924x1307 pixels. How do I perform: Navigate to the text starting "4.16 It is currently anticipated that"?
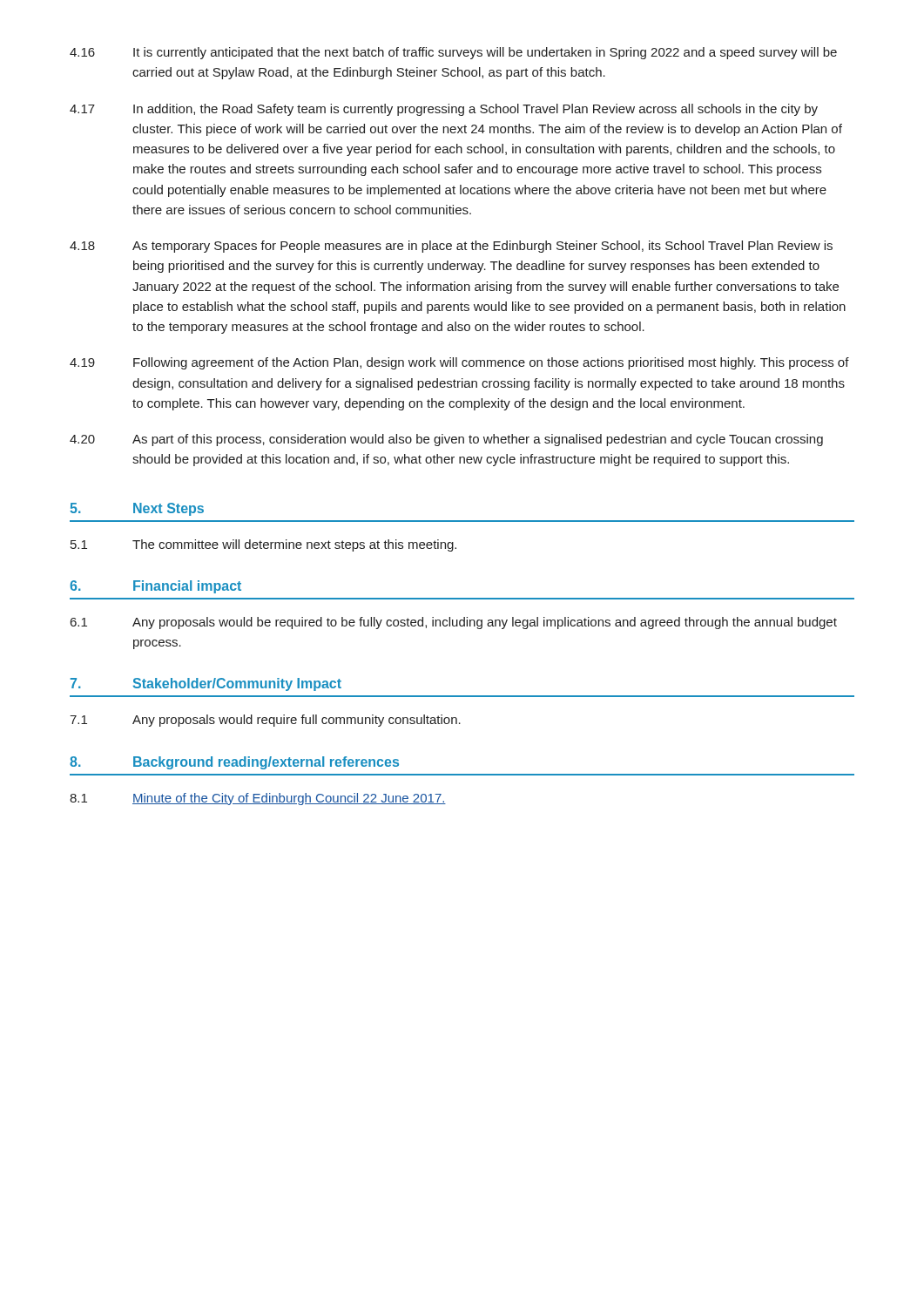point(462,62)
